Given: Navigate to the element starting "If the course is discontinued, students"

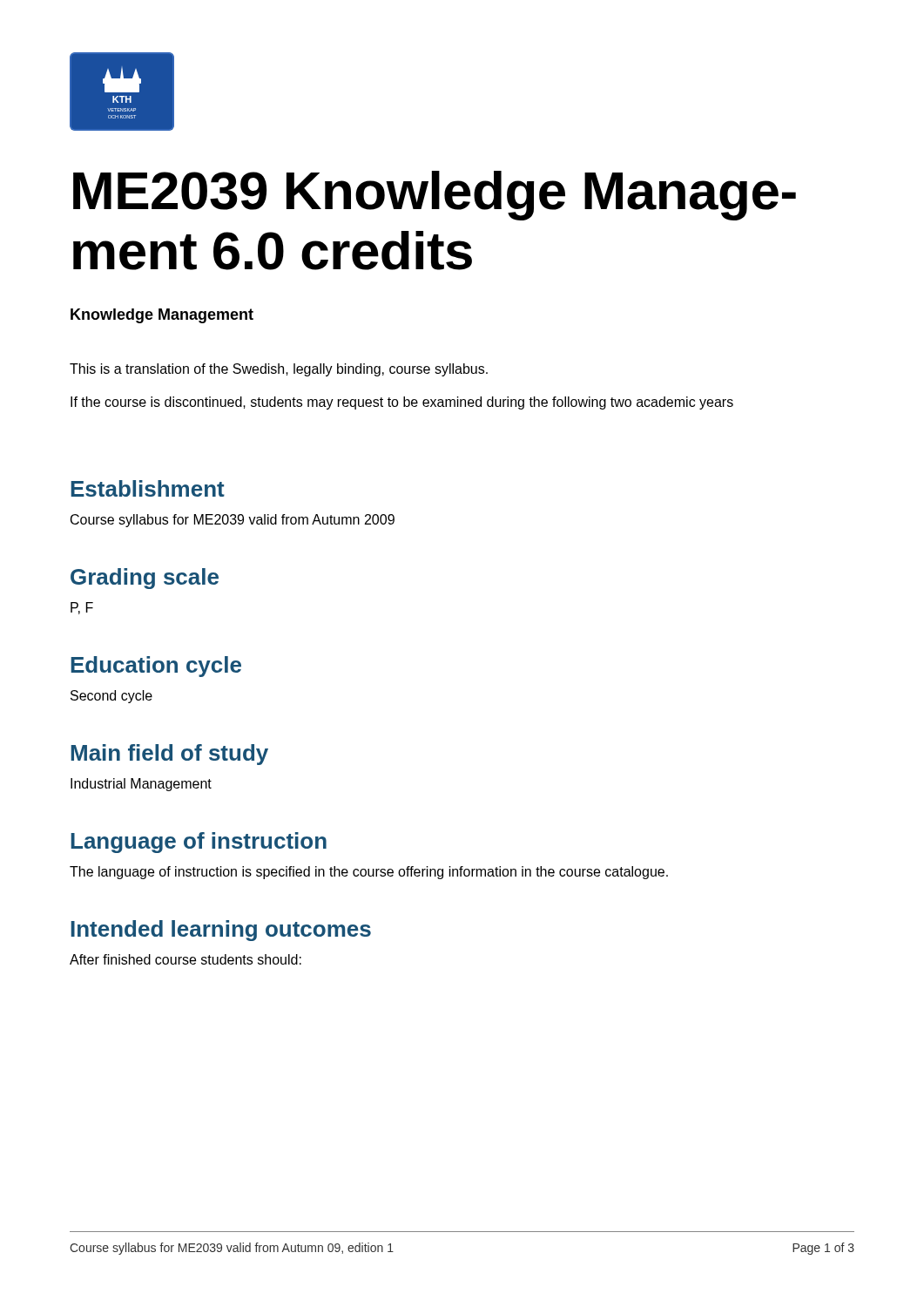Looking at the screenshot, I should pos(402,402).
